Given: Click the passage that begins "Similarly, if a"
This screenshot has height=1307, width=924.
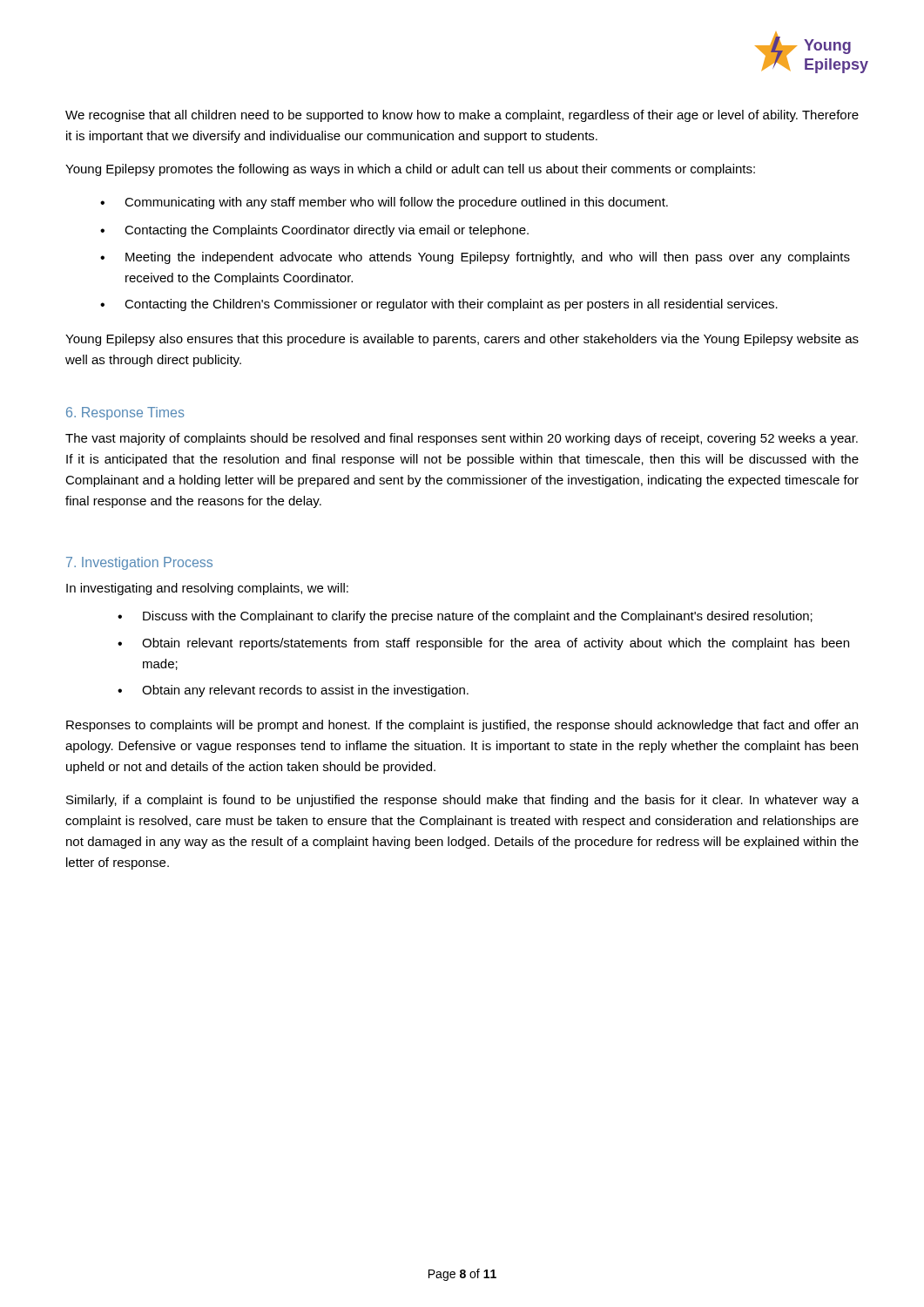Looking at the screenshot, I should coord(462,831).
